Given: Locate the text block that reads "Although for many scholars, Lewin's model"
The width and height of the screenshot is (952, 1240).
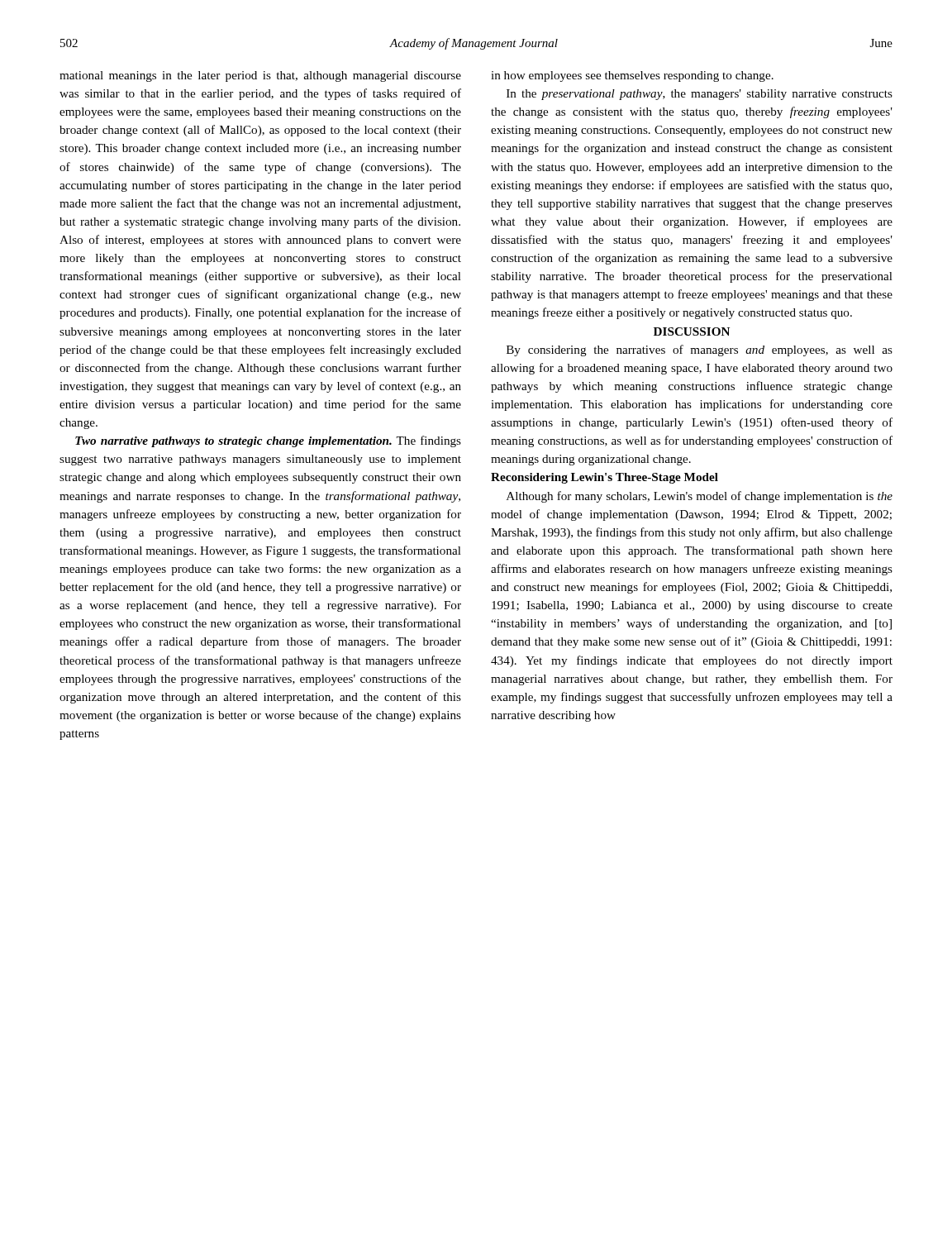Looking at the screenshot, I should [692, 605].
